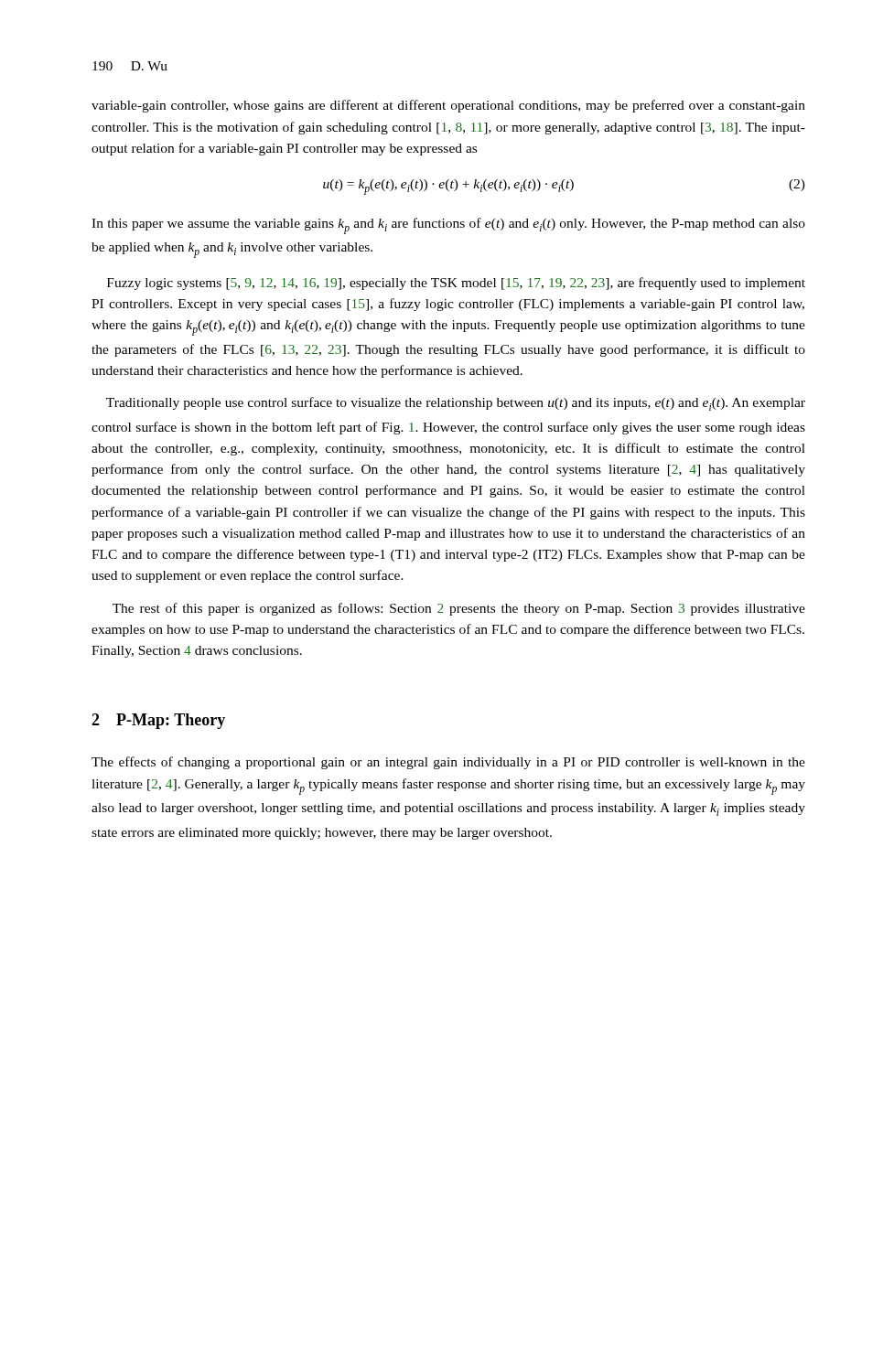The height and width of the screenshot is (1372, 894).
Task: Locate the block of text that opens with "Traditionally people use"
Action: tap(448, 489)
